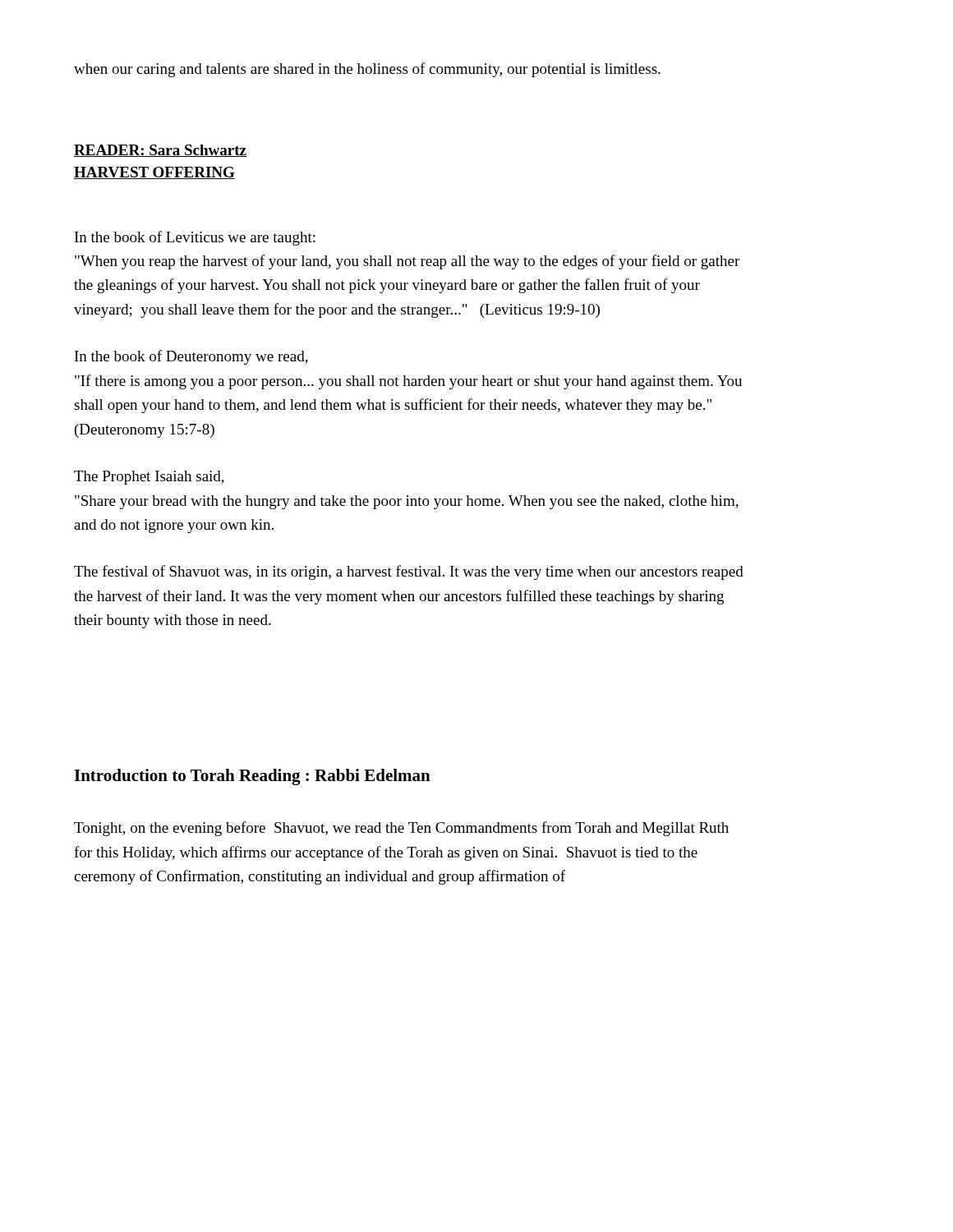The height and width of the screenshot is (1232, 953).
Task: Click on the text block with the text "The Prophet Isaiah said,"
Action: 406,500
